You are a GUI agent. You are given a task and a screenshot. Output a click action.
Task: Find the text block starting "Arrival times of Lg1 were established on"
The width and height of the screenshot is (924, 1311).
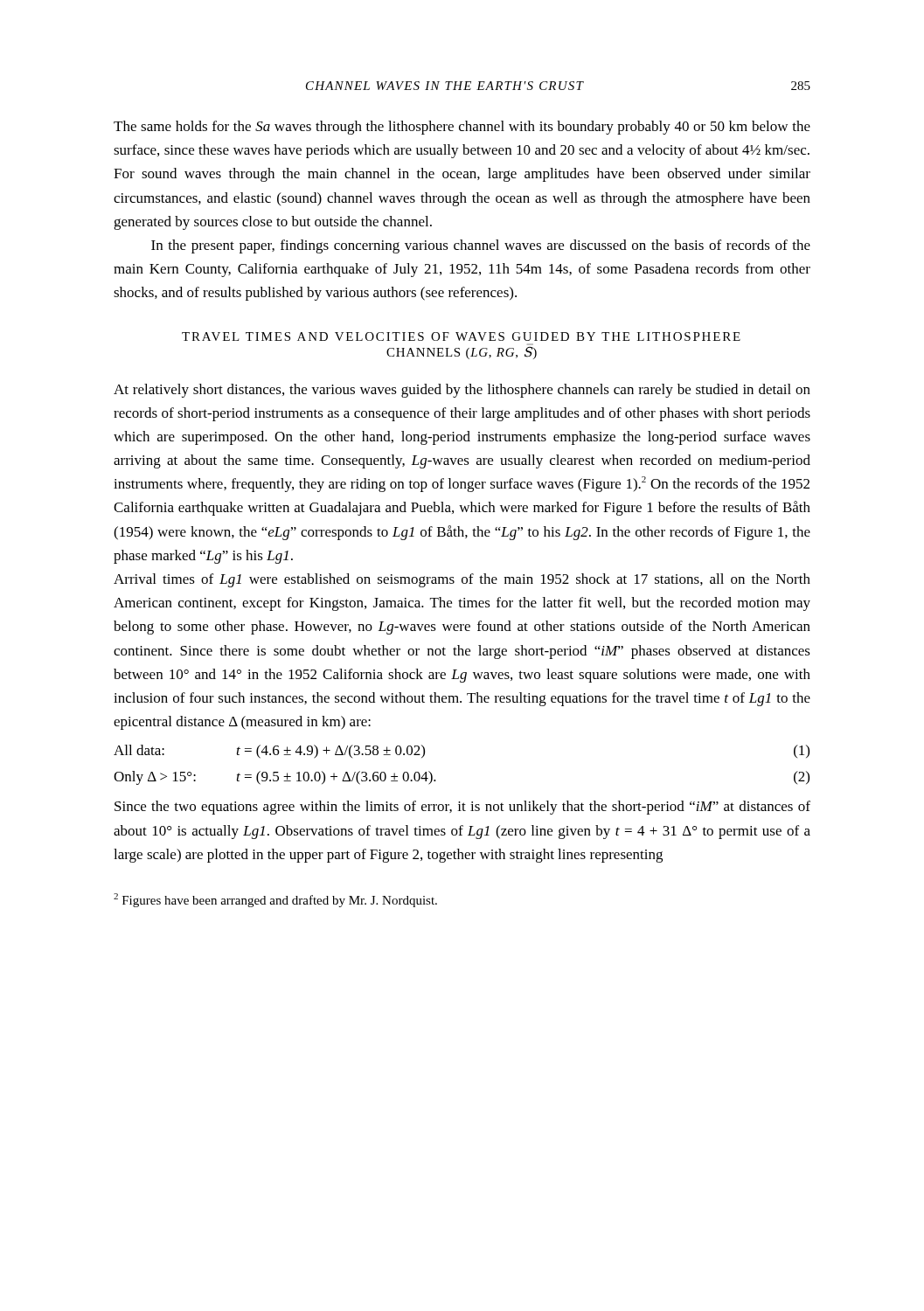[x=462, y=650]
